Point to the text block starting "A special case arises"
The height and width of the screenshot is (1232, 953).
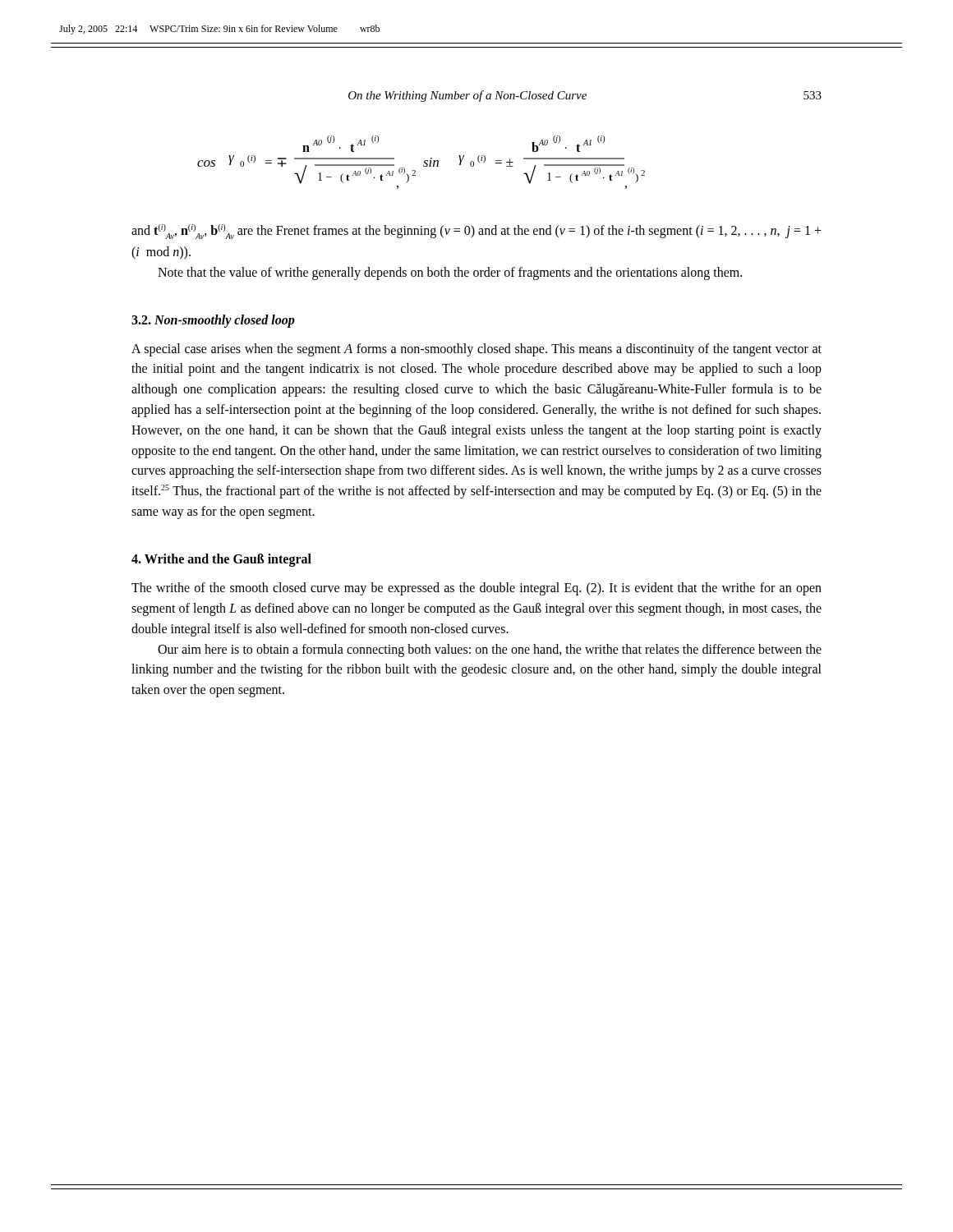(476, 431)
